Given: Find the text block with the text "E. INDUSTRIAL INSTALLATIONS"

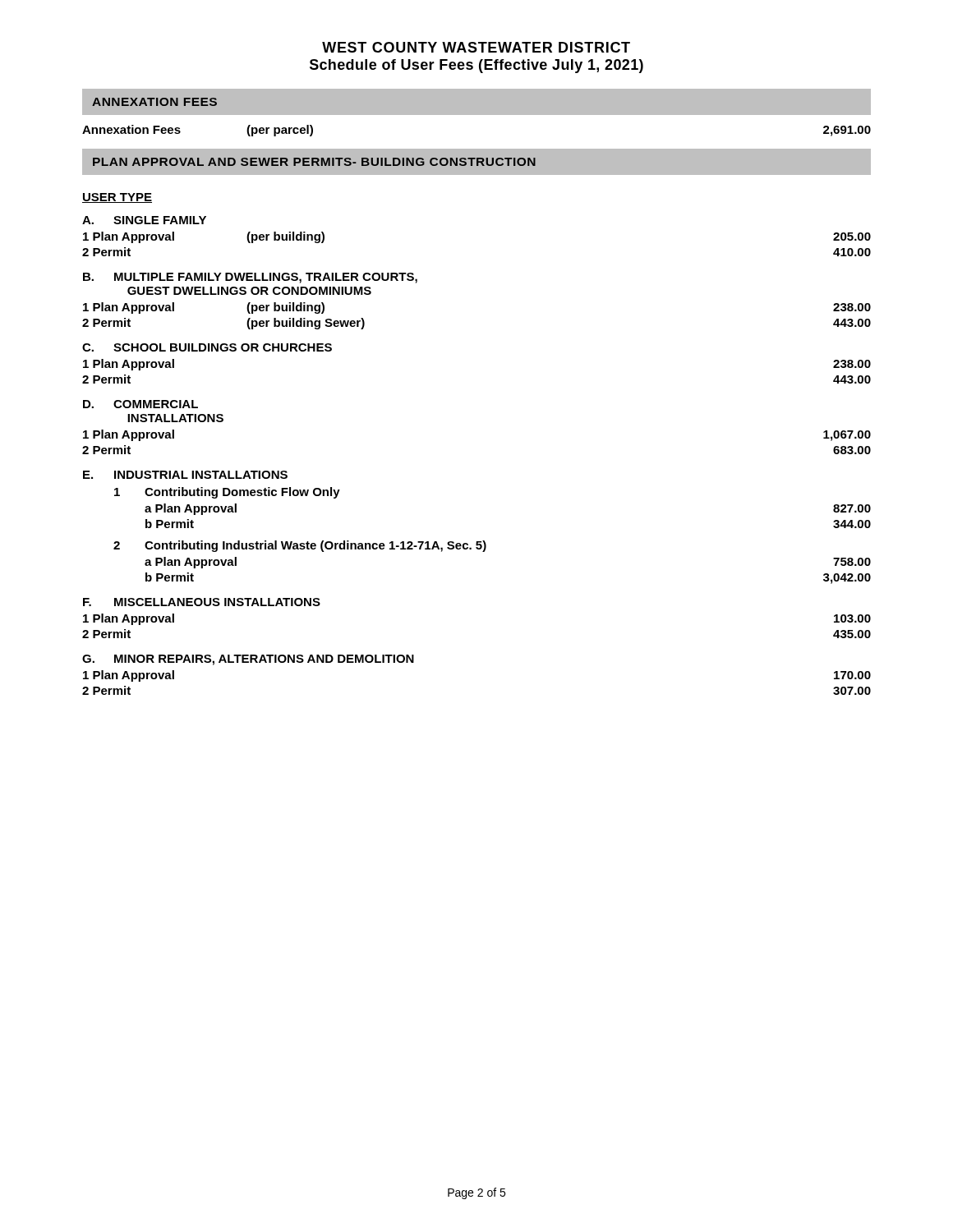Looking at the screenshot, I should tap(185, 475).
